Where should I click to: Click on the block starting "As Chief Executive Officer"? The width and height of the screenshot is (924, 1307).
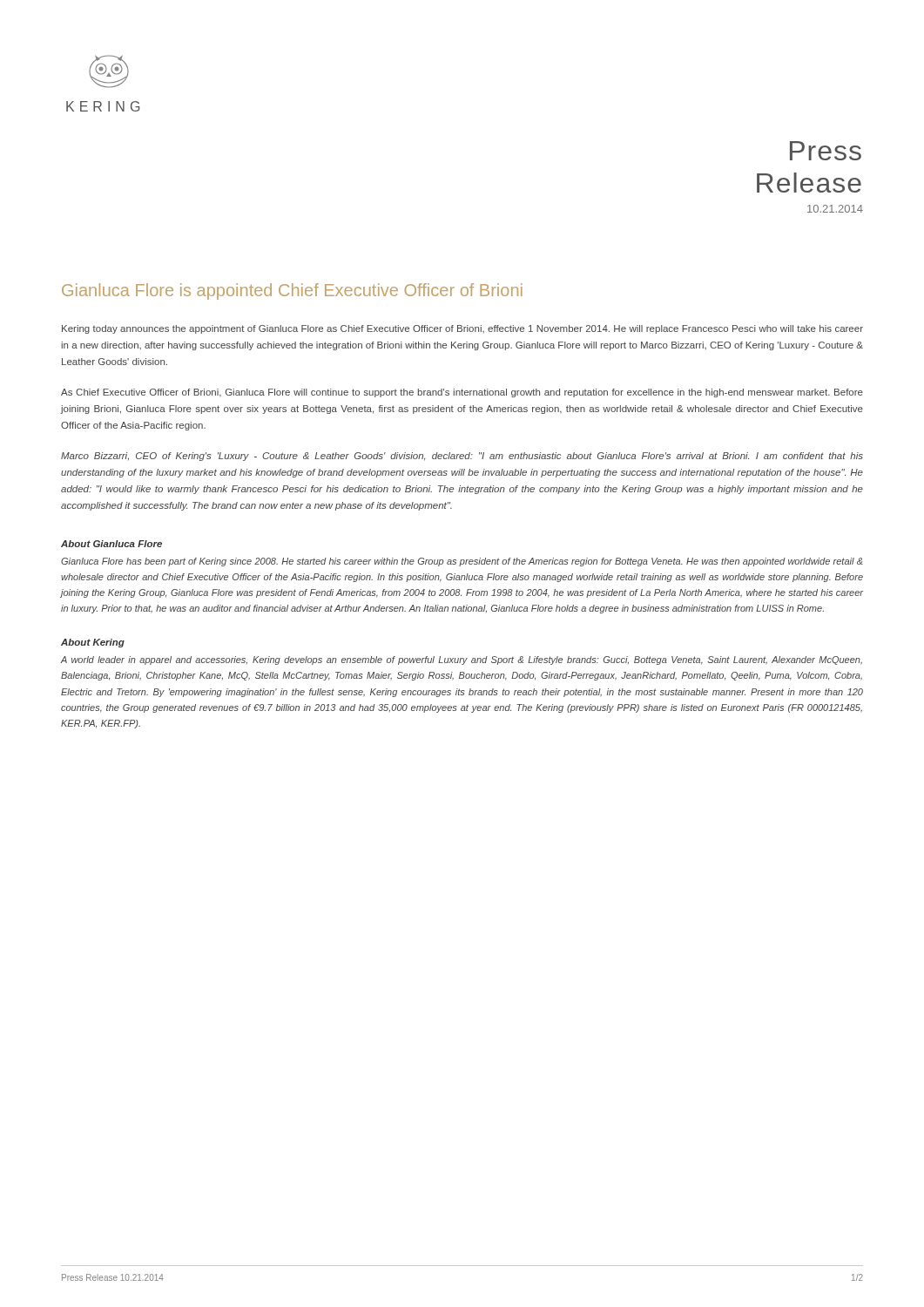(x=462, y=409)
